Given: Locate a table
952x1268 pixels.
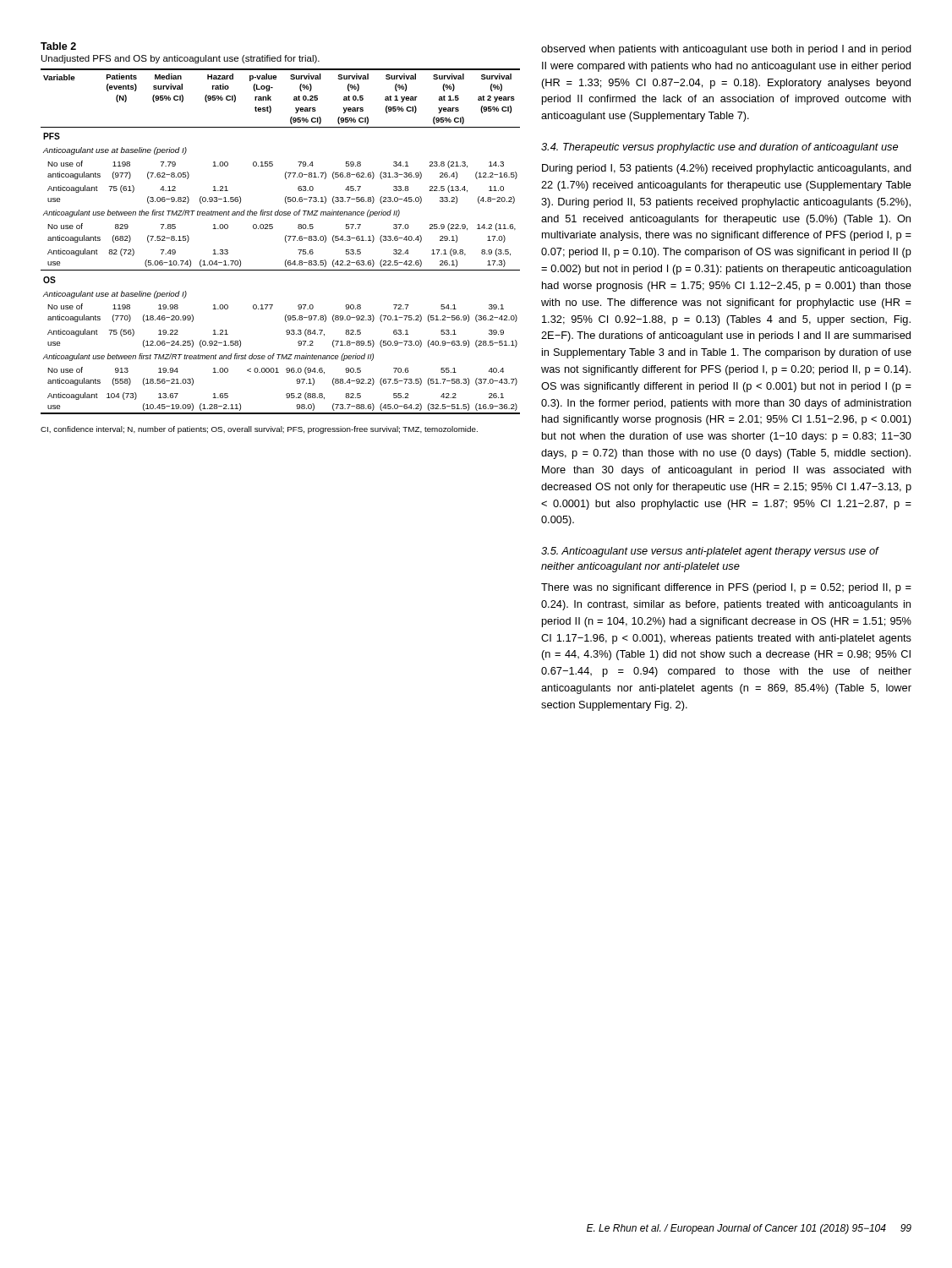Looking at the screenshot, I should click(x=274, y=242).
